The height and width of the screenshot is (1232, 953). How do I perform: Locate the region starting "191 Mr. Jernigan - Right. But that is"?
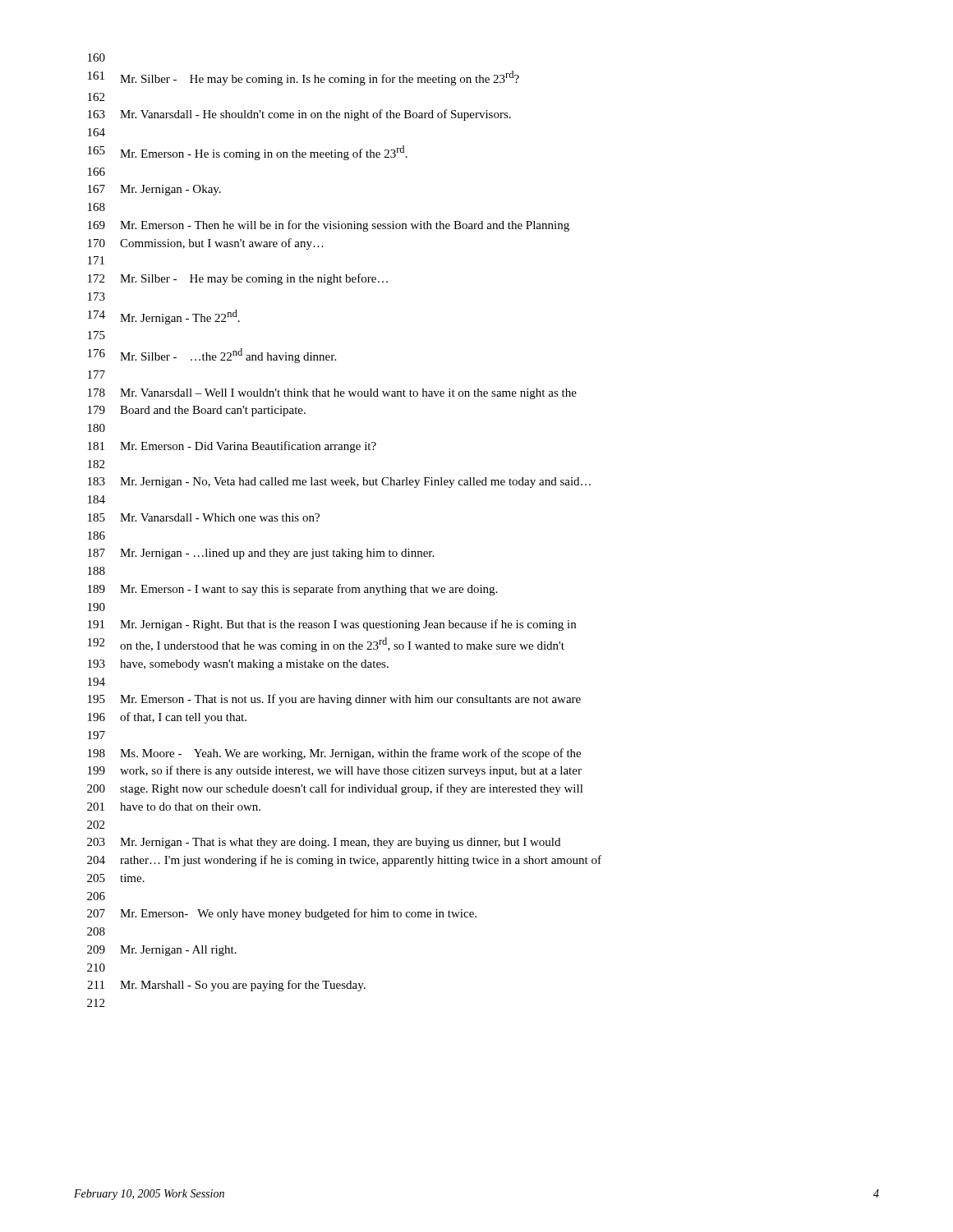pyautogui.click(x=476, y=625)
